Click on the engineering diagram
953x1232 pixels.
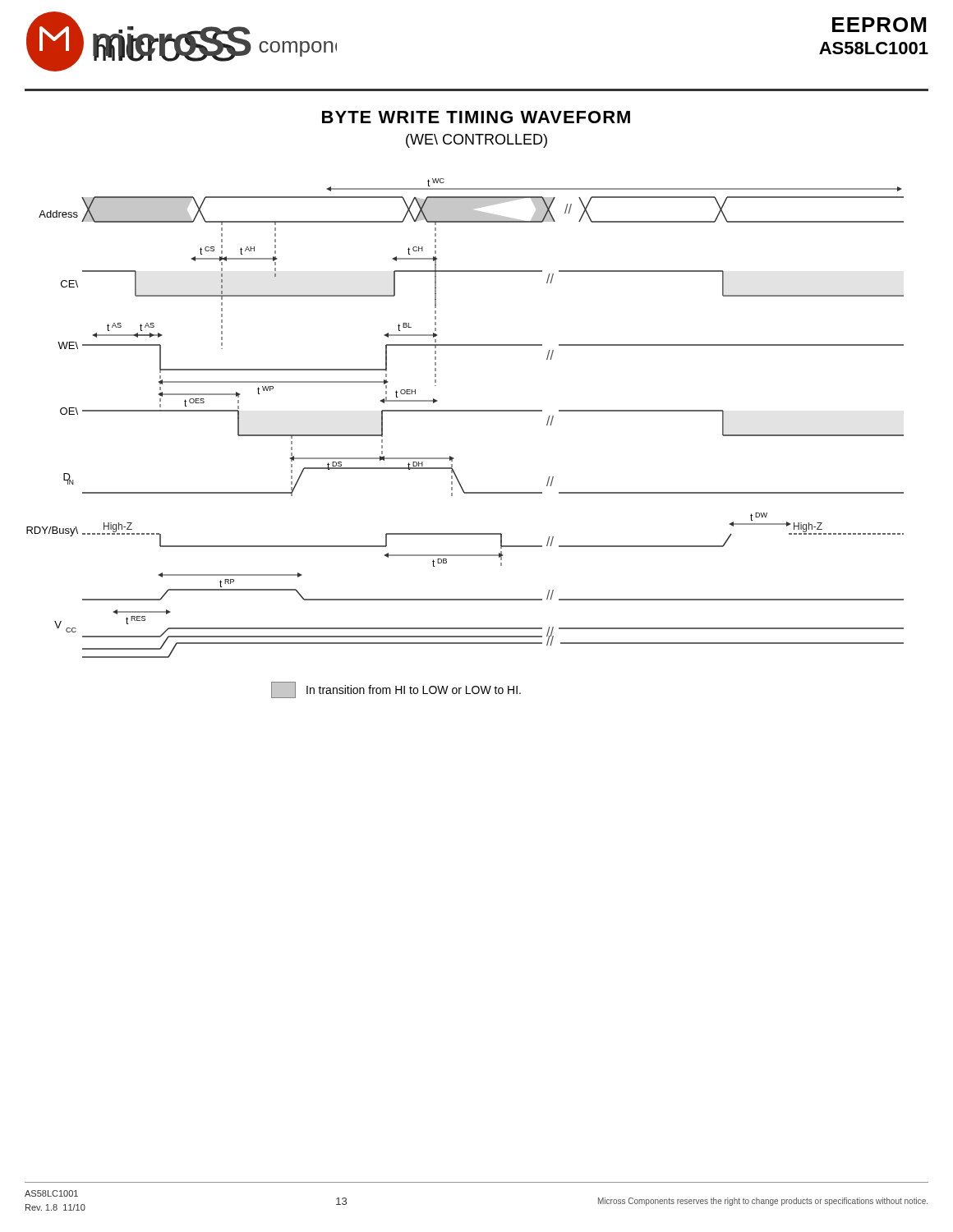[x=476, y=419]
